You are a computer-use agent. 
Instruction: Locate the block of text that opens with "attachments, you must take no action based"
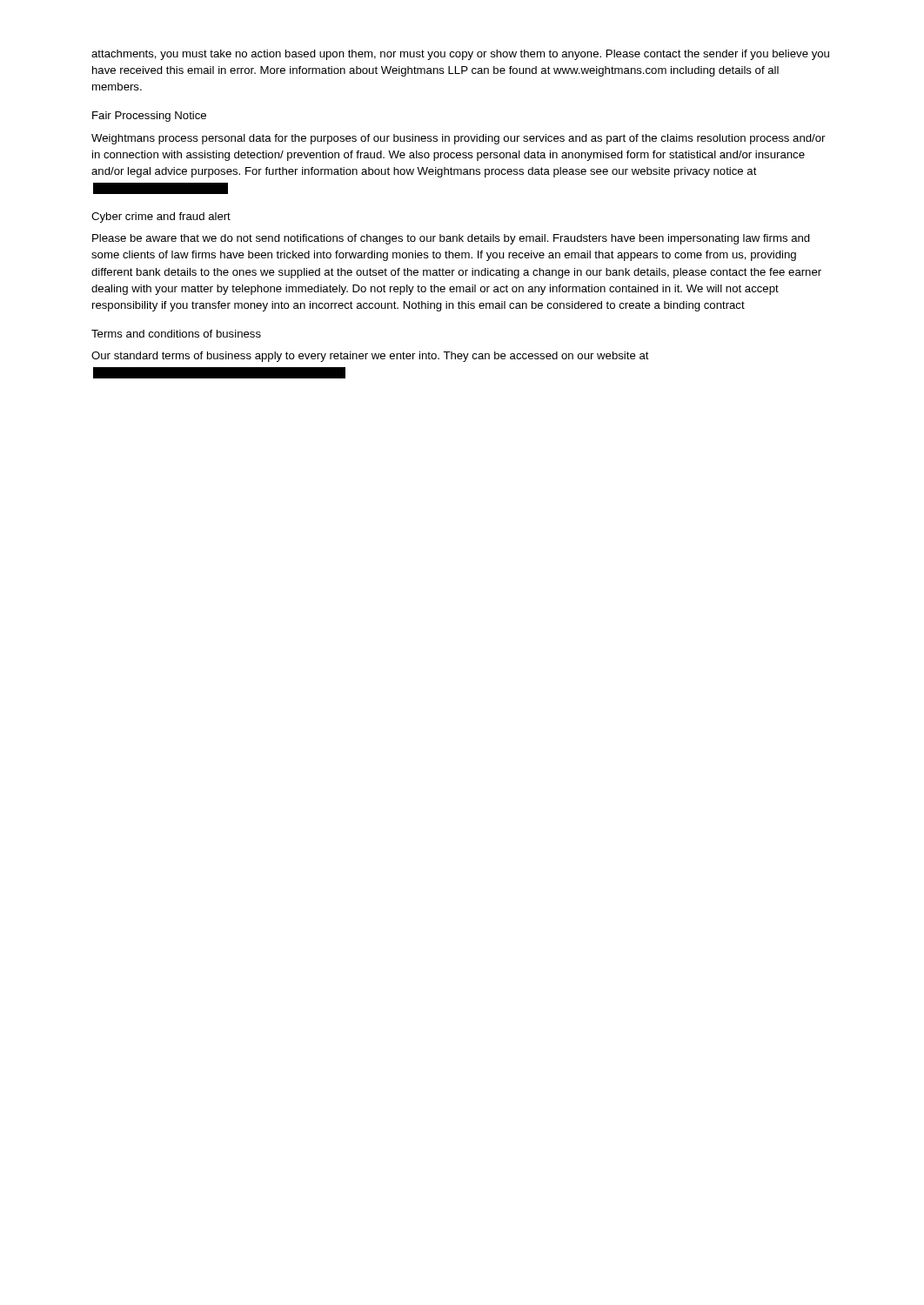[462, 70]
